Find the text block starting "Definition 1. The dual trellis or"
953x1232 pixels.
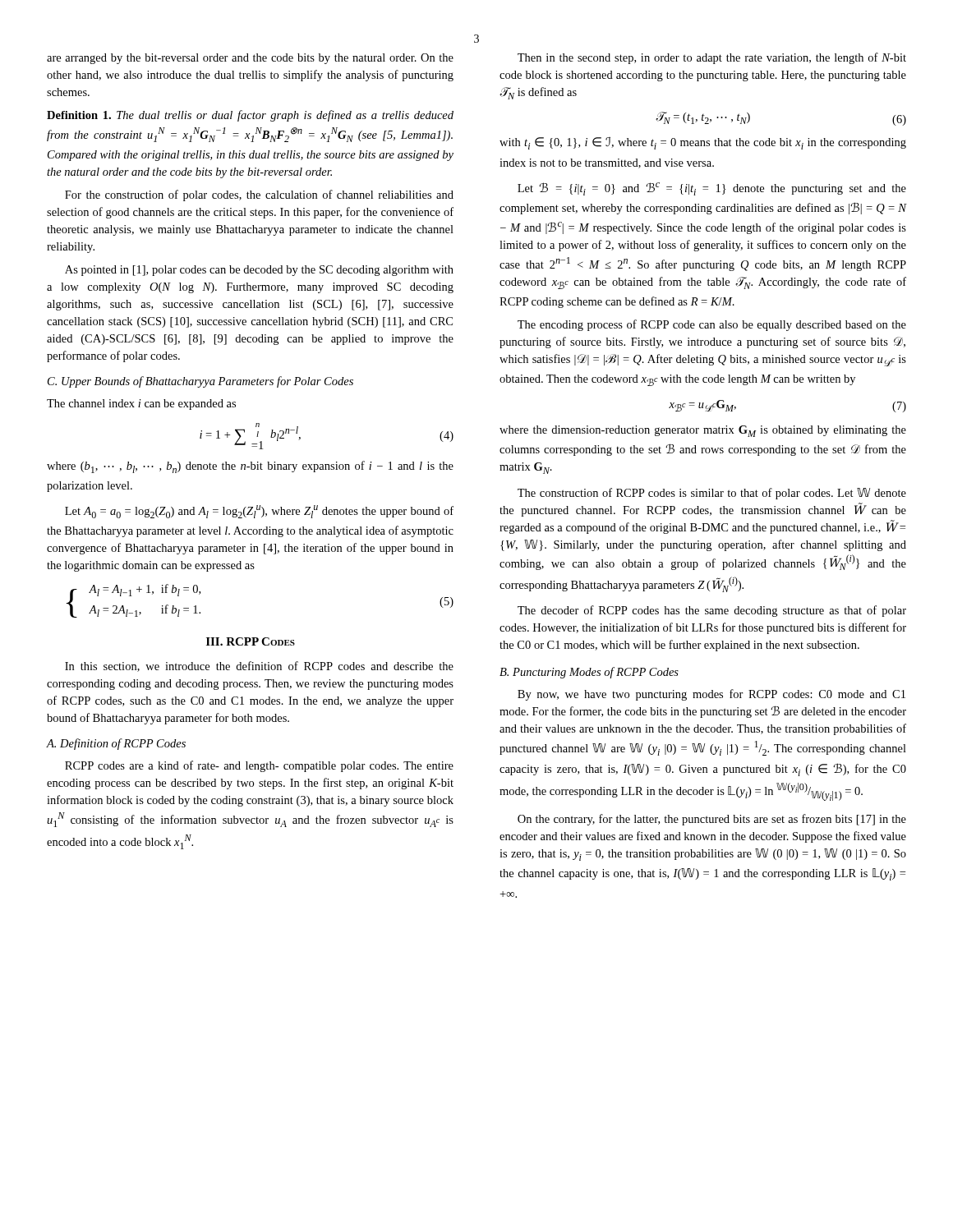(250, 144)
